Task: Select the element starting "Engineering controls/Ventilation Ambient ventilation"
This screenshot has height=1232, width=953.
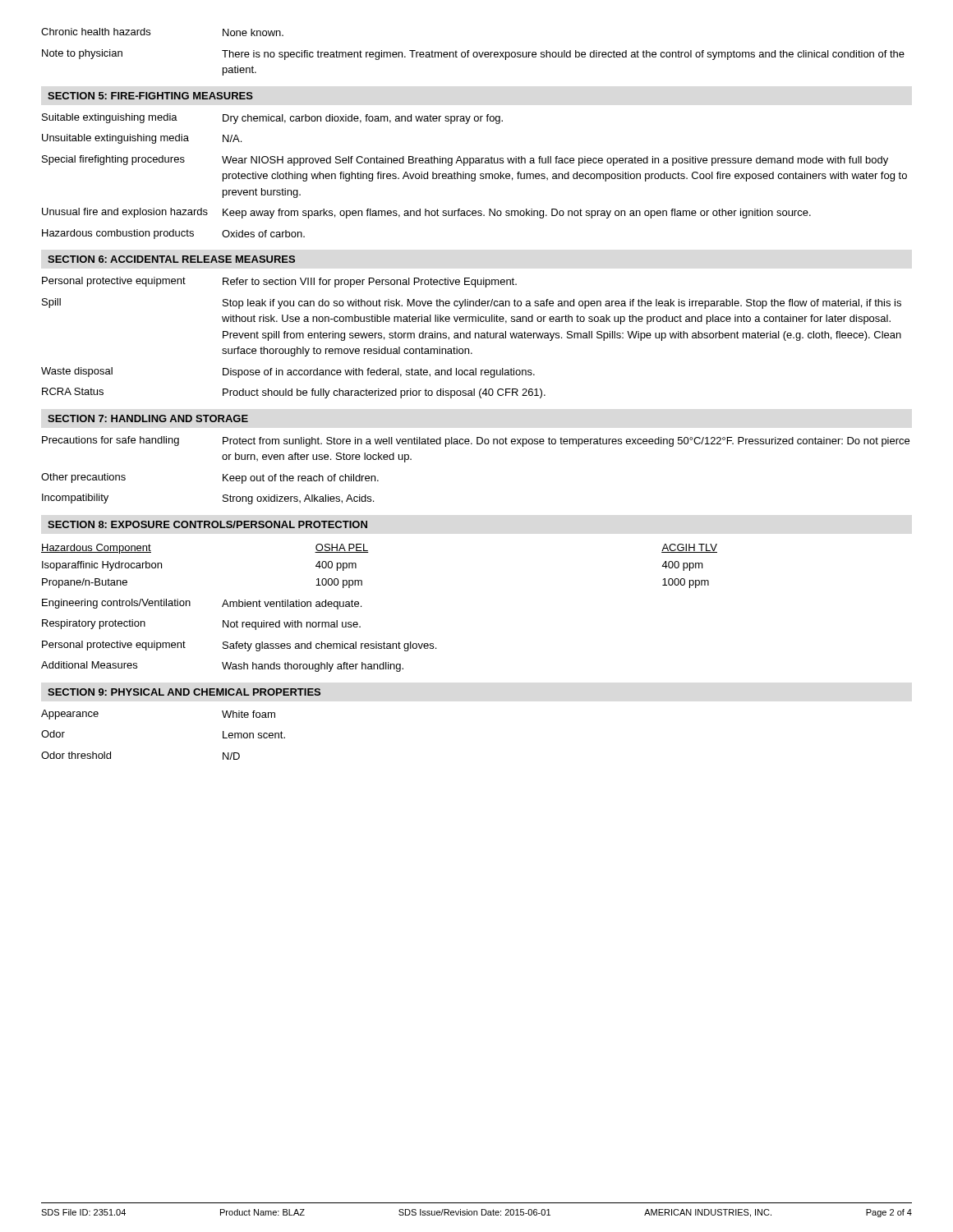Action: 114,604
